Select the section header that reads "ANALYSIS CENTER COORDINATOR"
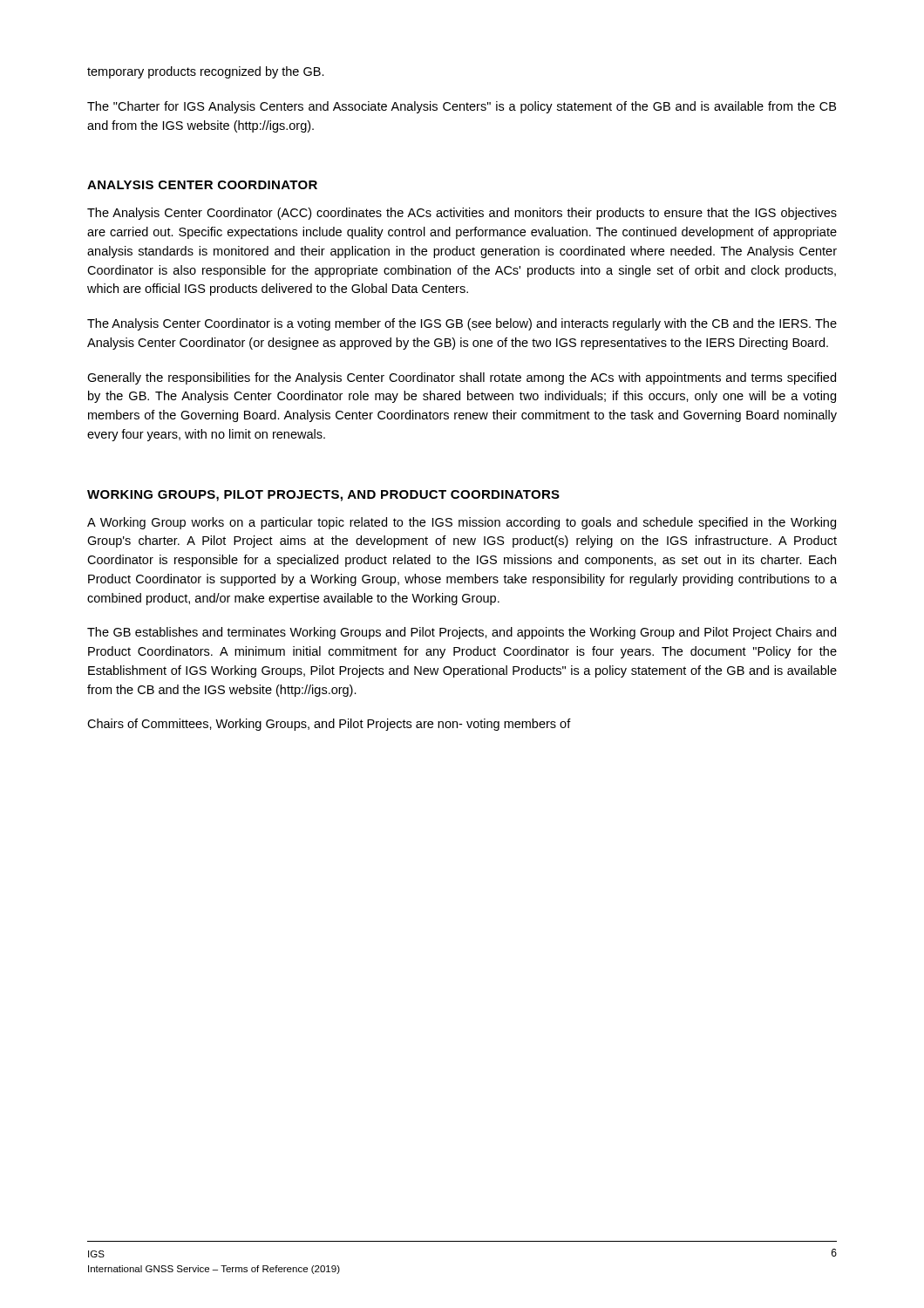The image size is (924, 1308). (202, 185)
